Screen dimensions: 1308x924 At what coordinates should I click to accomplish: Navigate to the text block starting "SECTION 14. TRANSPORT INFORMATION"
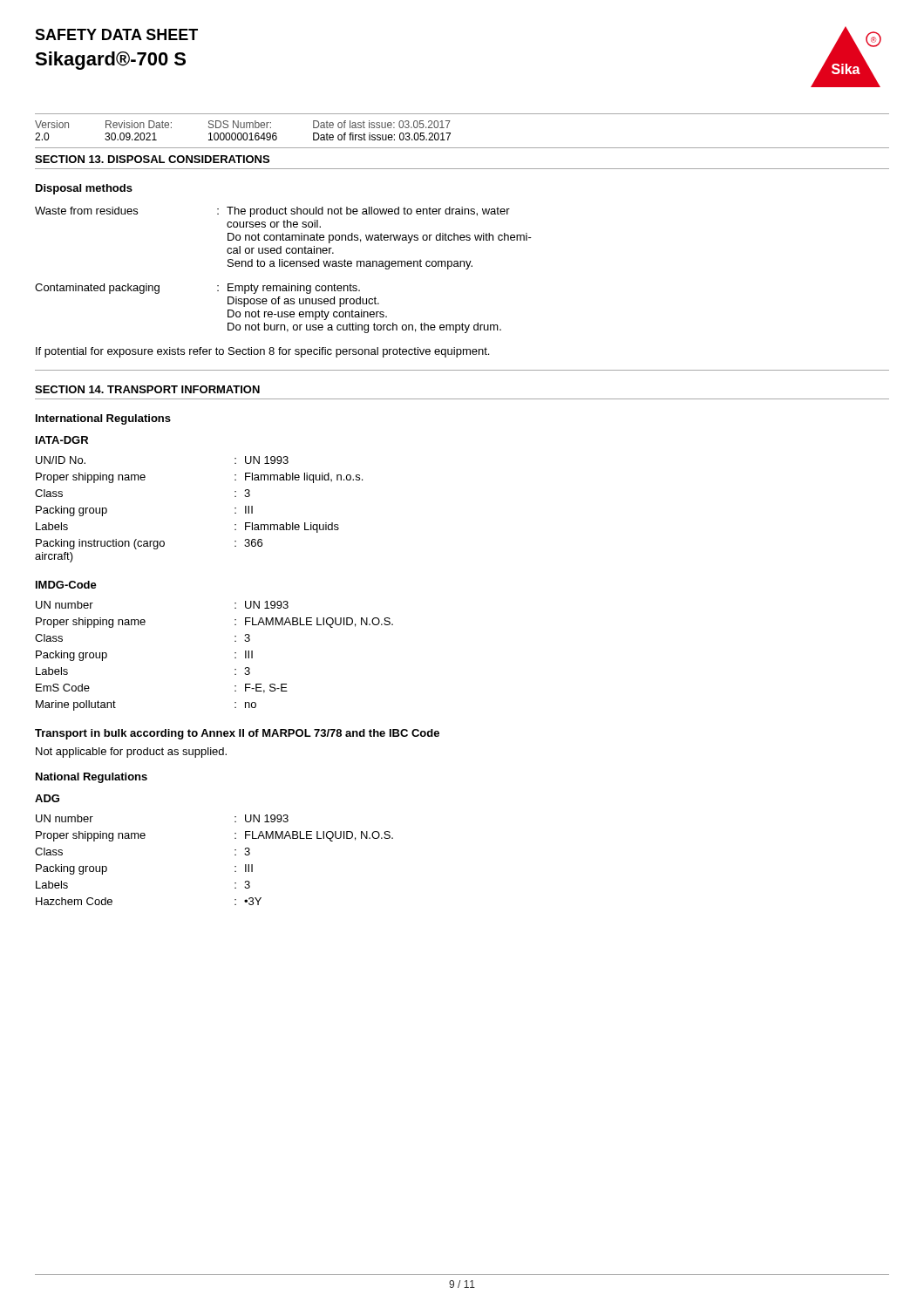tap(147, 389)
